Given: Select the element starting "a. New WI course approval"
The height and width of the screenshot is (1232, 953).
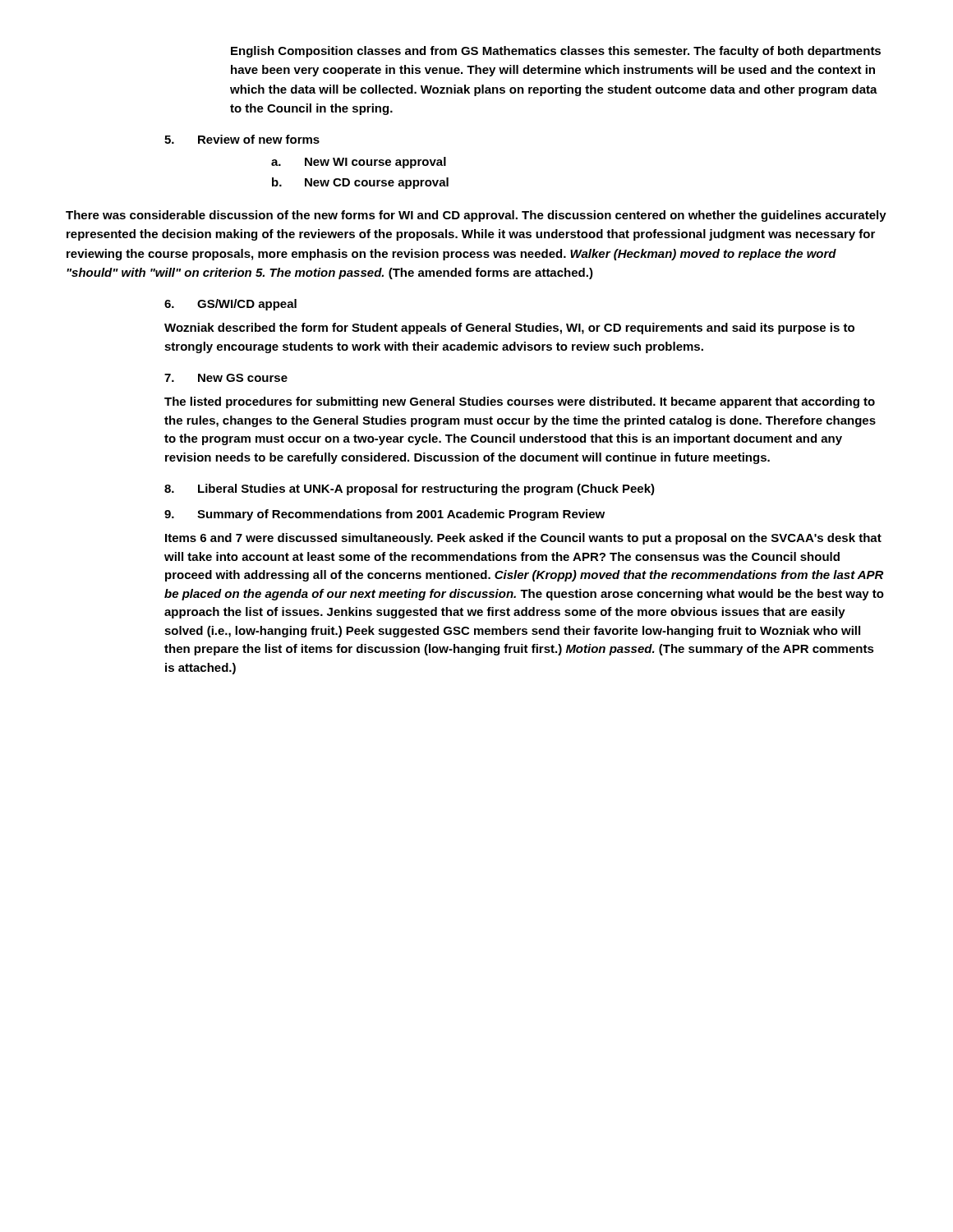Looking at the screenshot, I should point(359,163).
